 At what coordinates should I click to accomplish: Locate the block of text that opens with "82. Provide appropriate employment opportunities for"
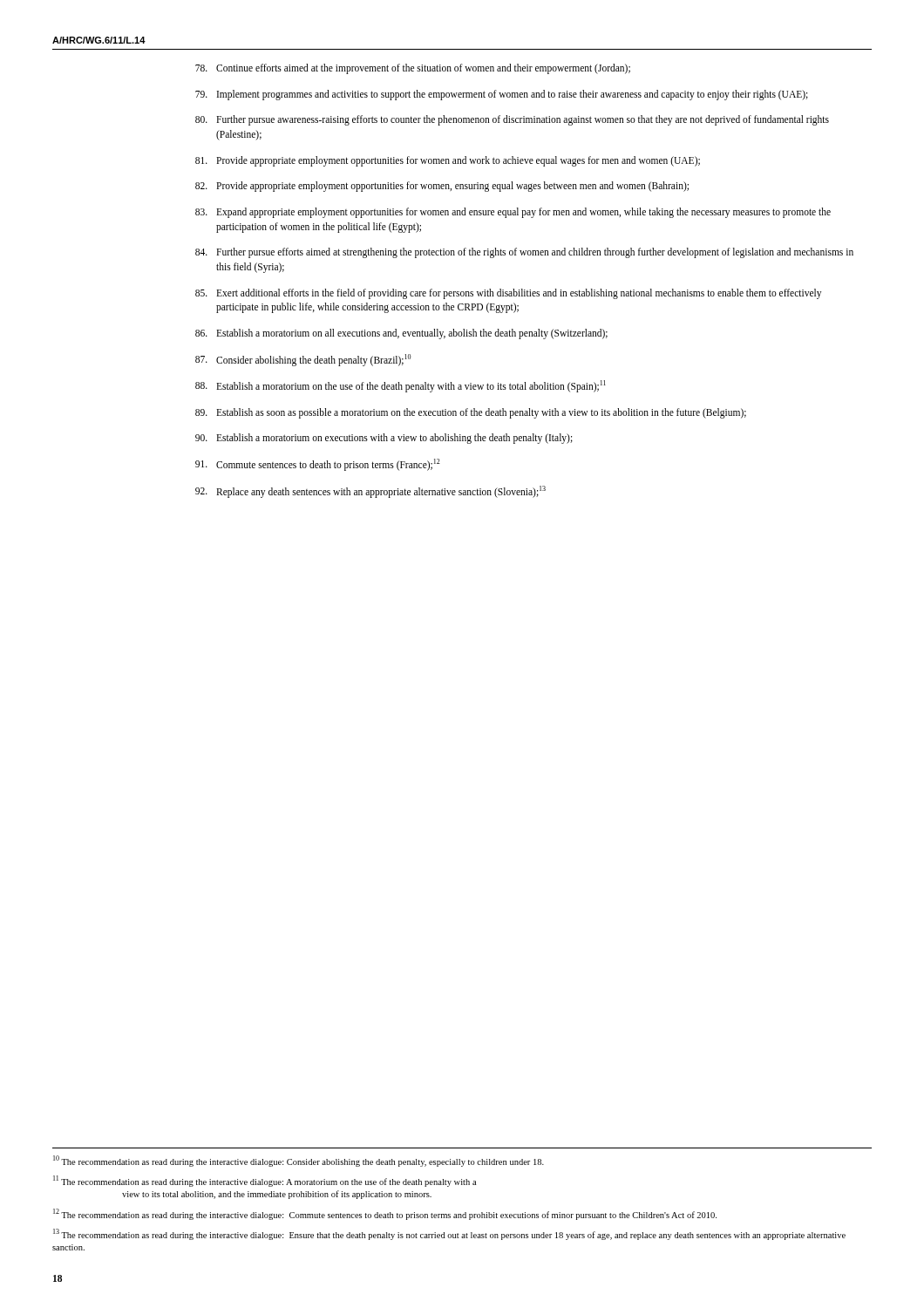tap(510, 186)
